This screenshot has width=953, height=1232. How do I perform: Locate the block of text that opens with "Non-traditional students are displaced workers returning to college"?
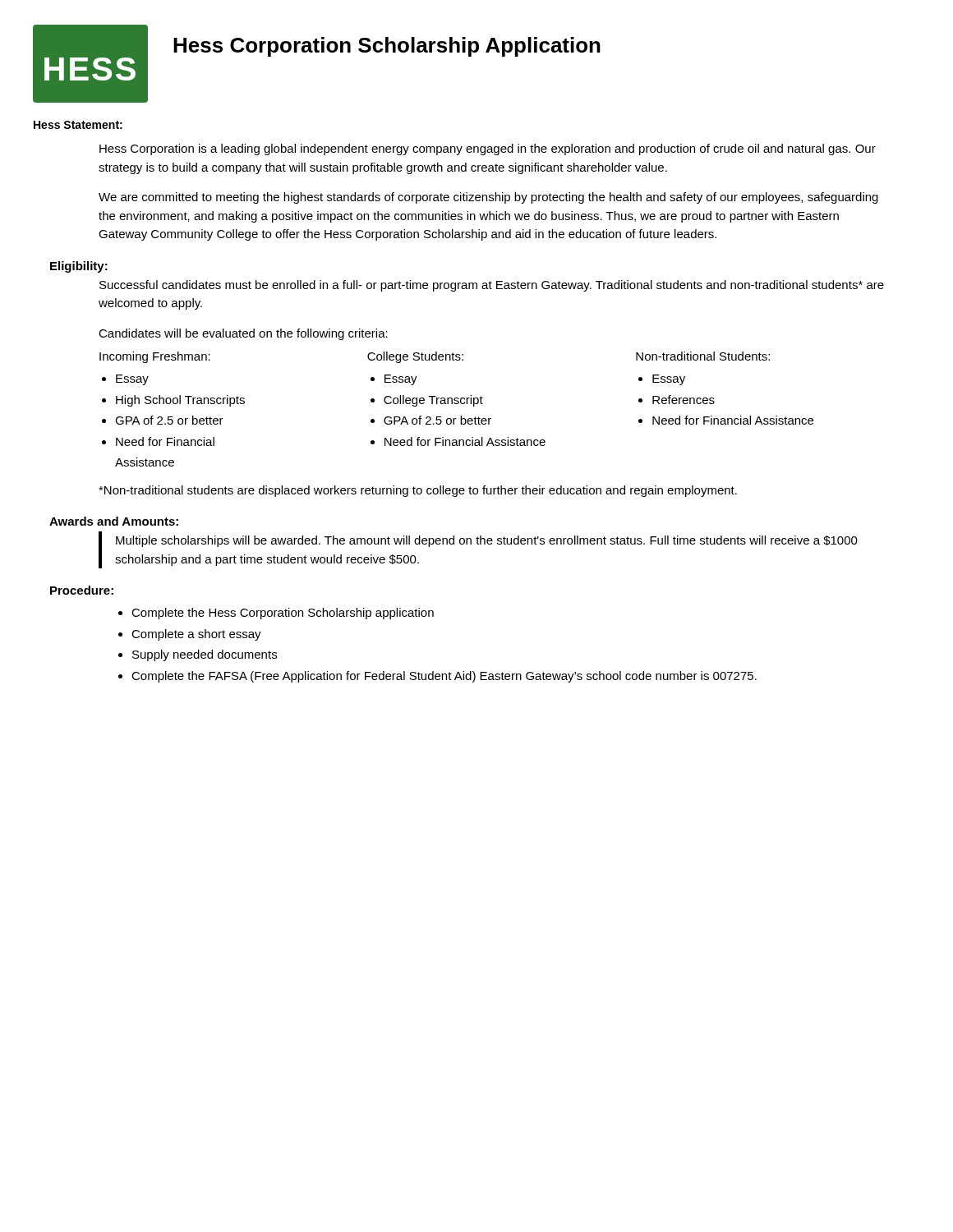pos(493,490)
